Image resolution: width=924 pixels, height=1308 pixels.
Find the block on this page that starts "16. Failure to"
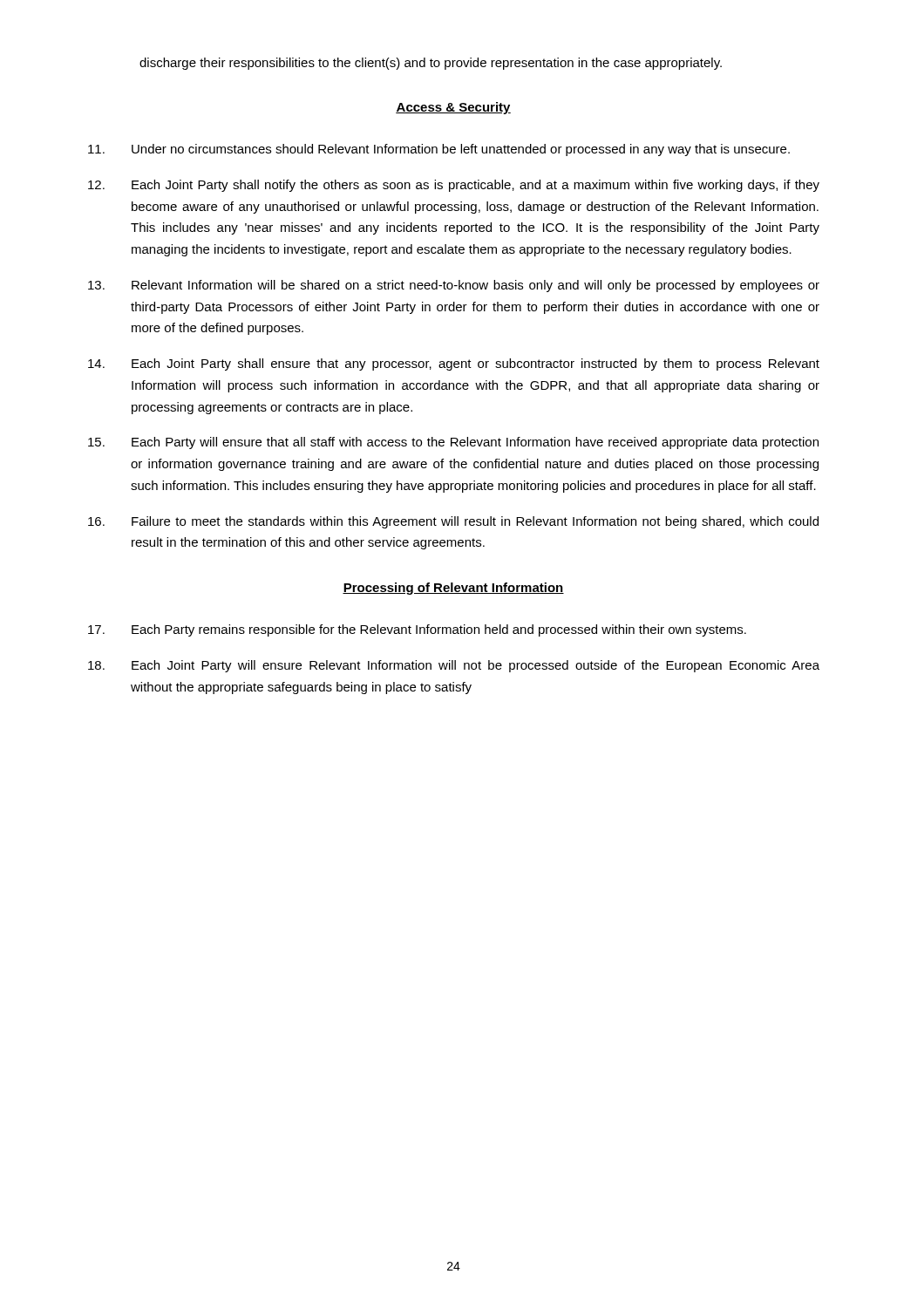click(453, 532)
